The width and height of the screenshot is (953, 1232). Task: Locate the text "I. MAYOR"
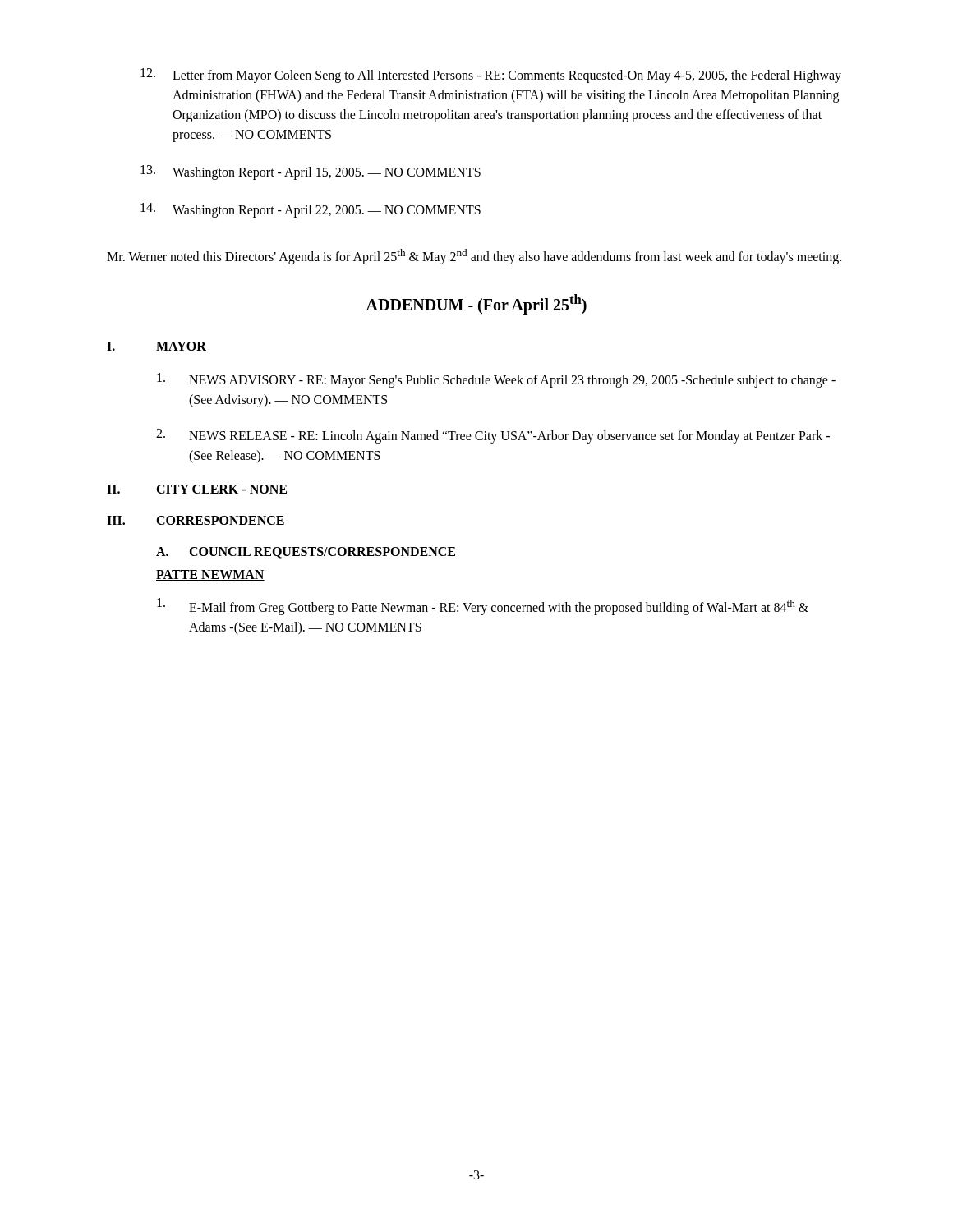click(157, 346)
